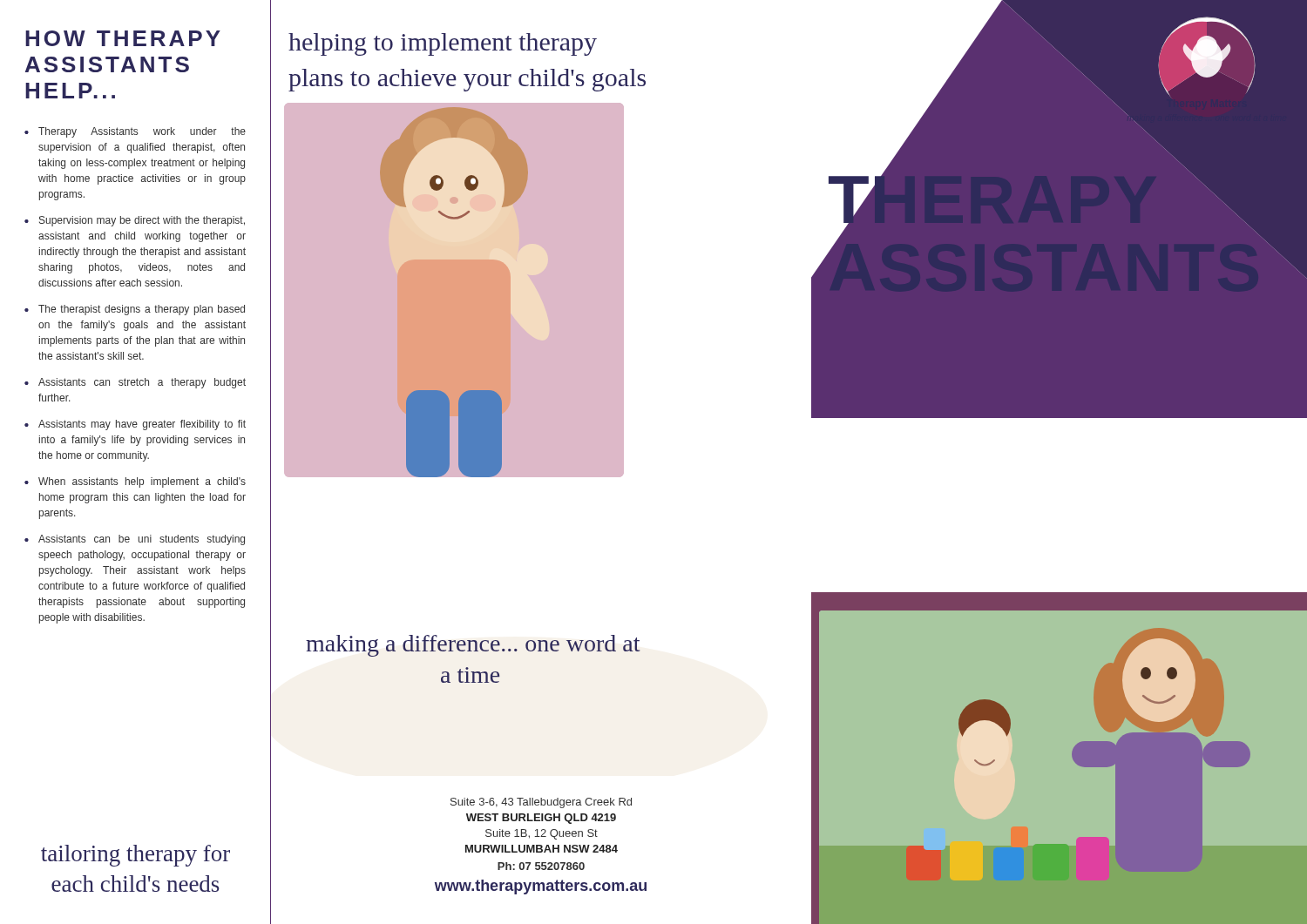Click on the list item that says "• Supervision may"
This screenshot has width=1307, height=924.
coord(135,251)
